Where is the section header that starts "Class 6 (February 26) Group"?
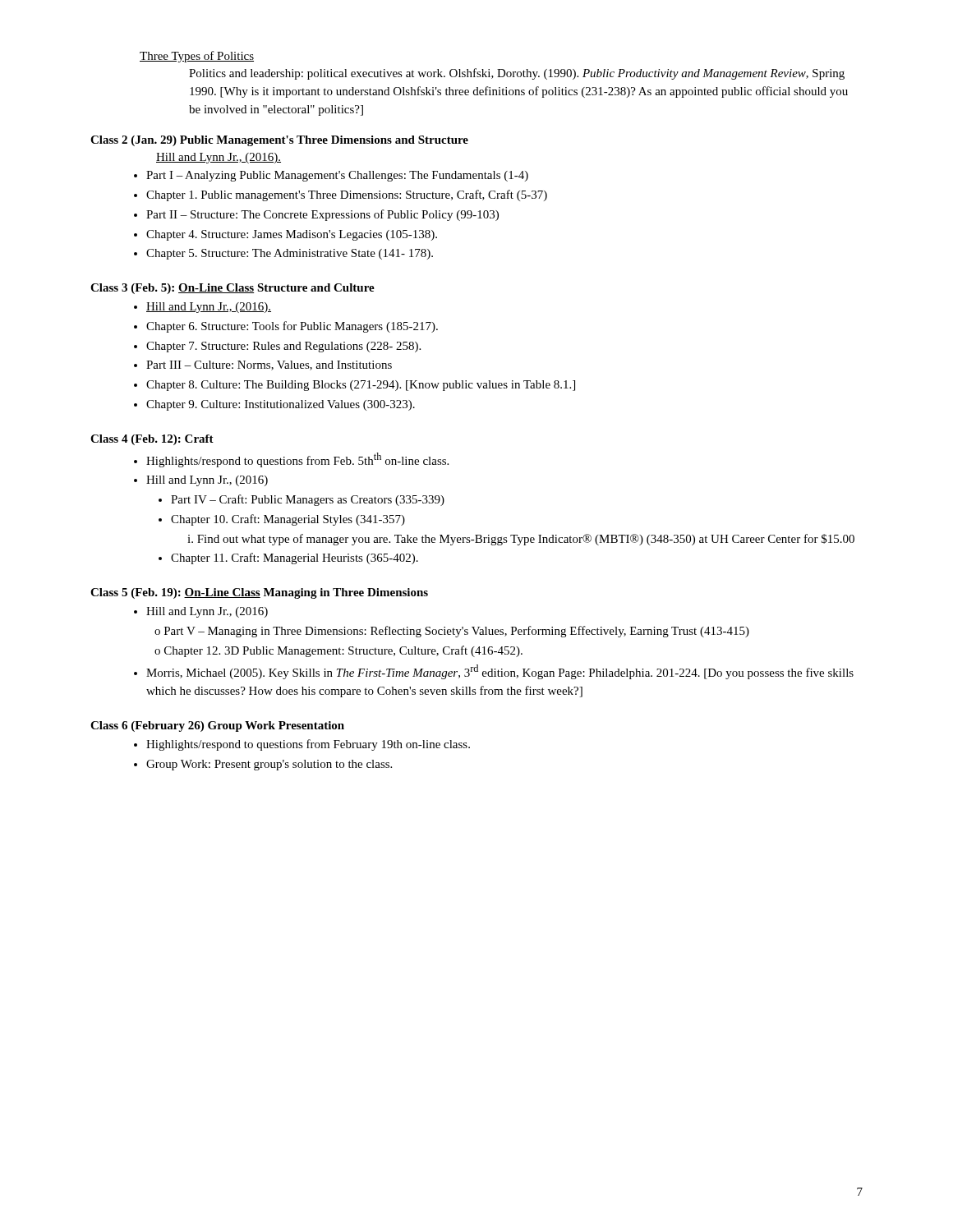Screen dimensions: 1232x953 (217, 725)
